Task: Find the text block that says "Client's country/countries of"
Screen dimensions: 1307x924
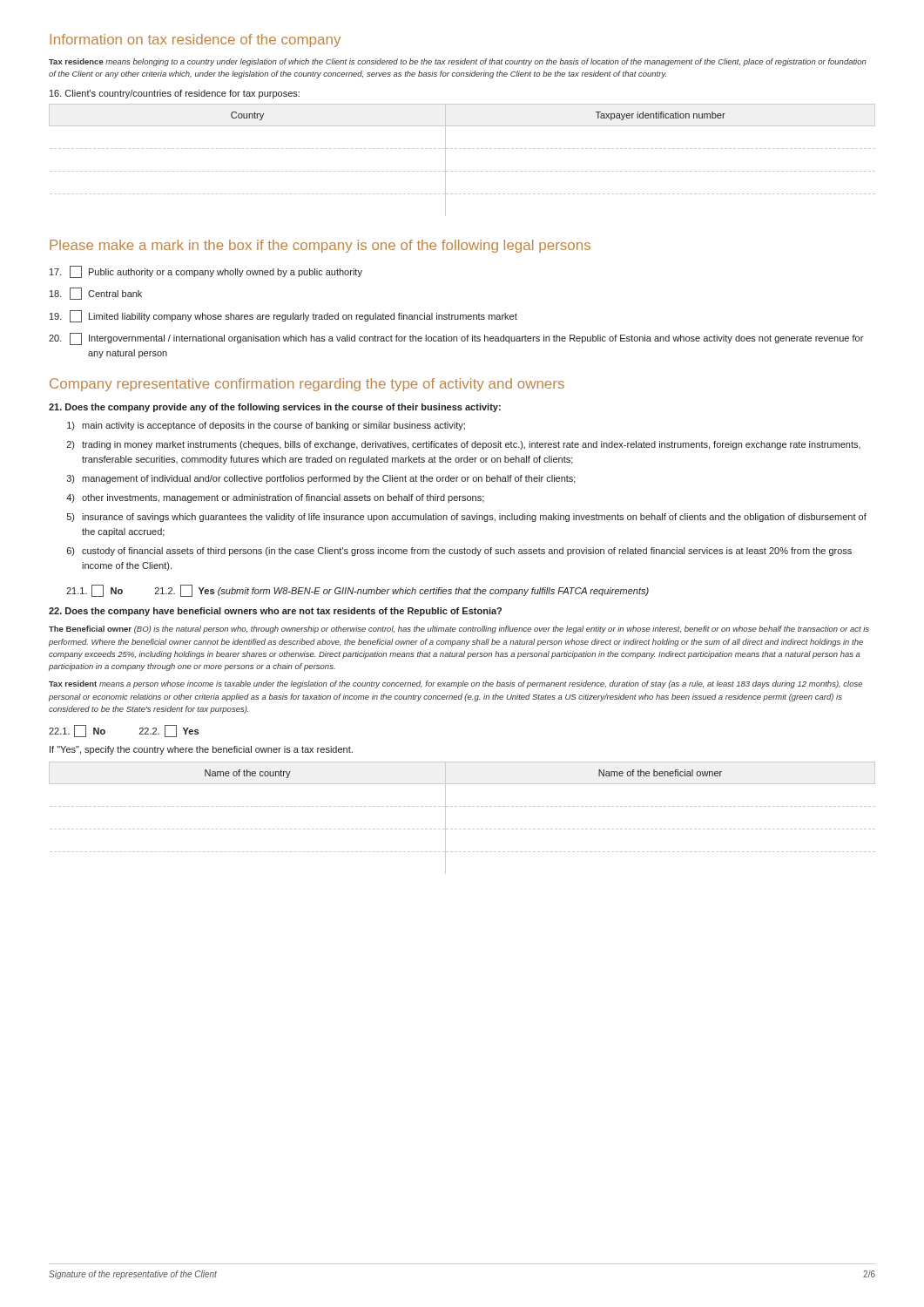Action: (x=175, y=93)
